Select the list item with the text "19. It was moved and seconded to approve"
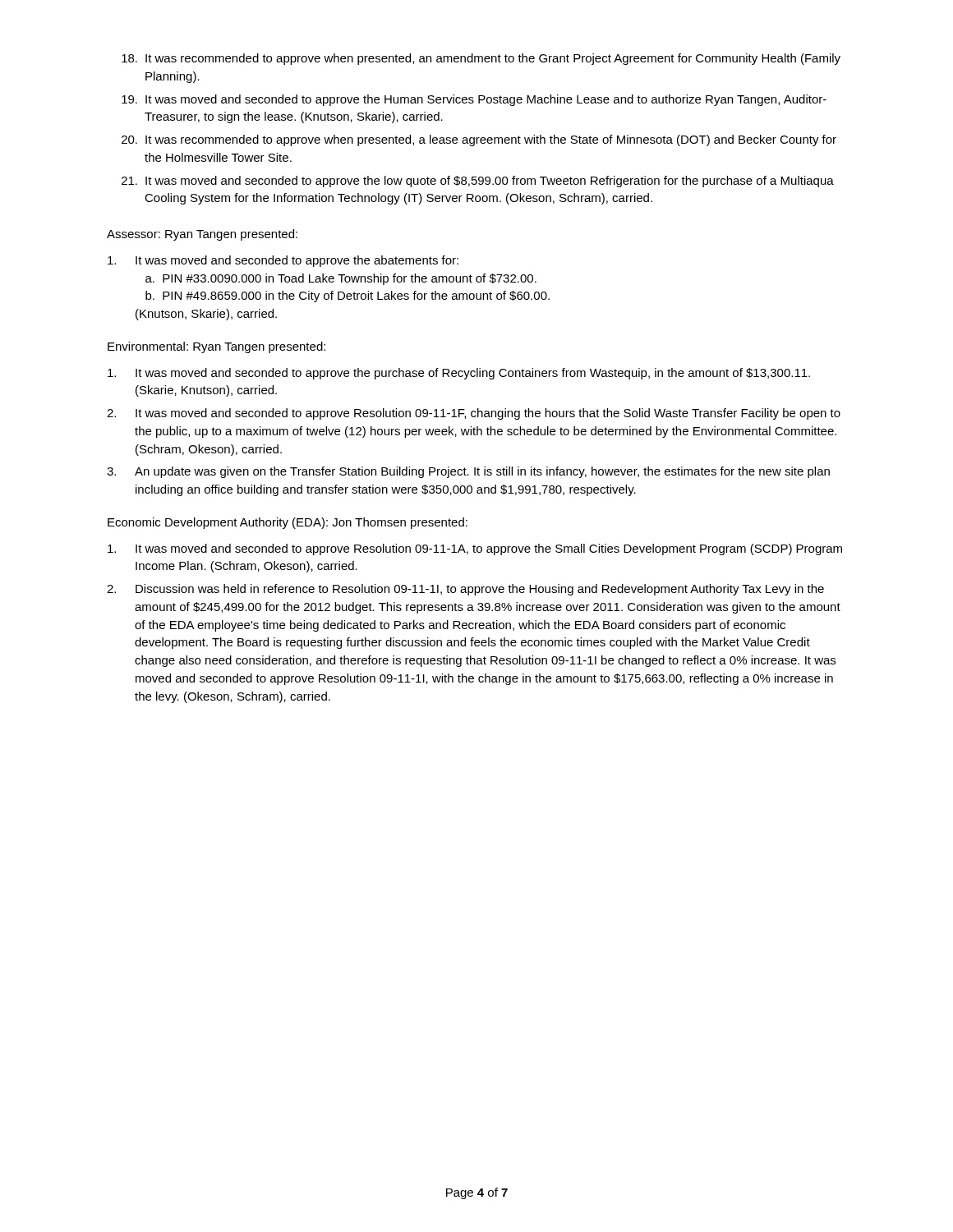953x1232 pixels. point(476,108)
